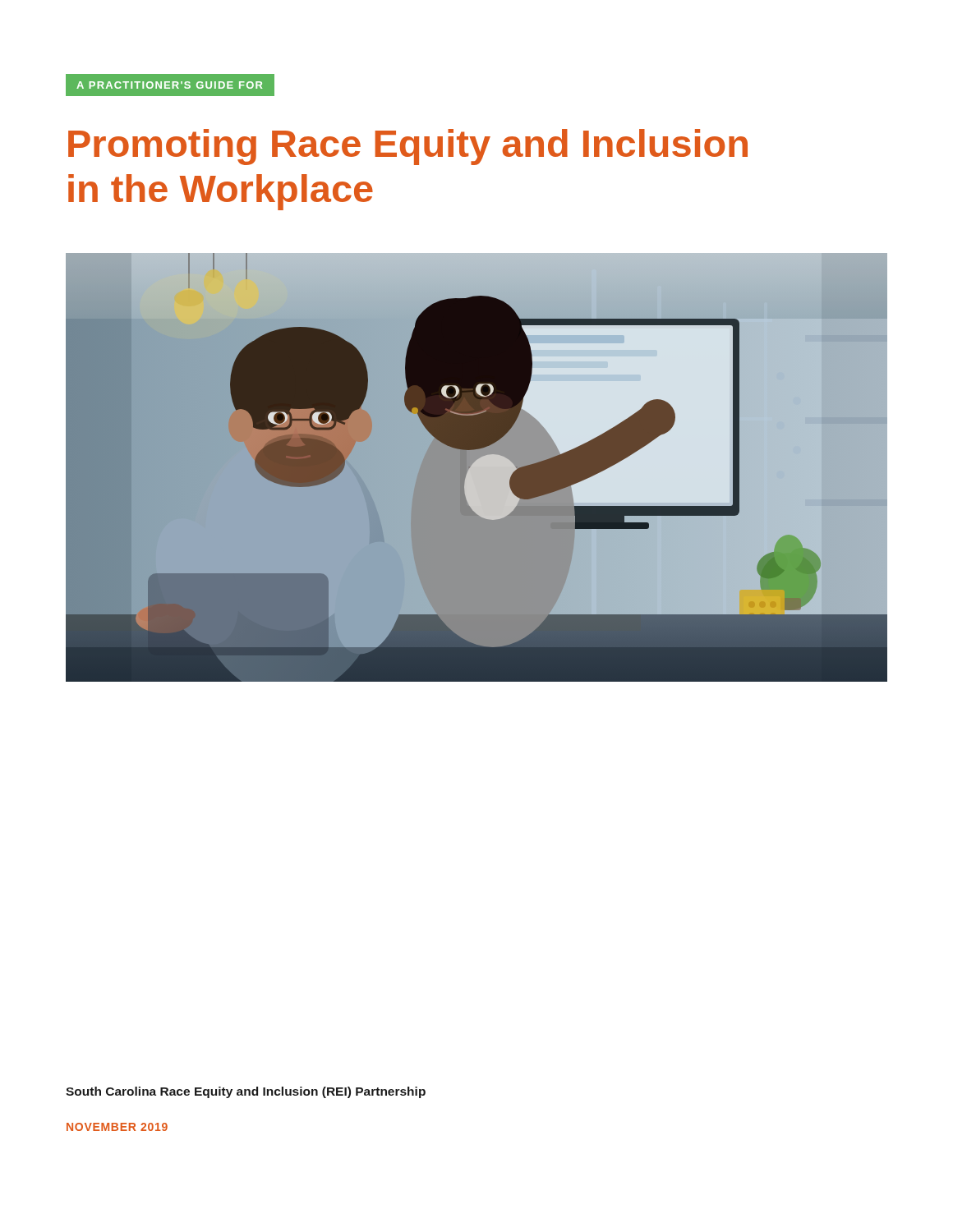Where does it say "A PRACTITIONER'S GUIDE FOR"?
Screen dimensions: 1232x953
tap(170, 85)
